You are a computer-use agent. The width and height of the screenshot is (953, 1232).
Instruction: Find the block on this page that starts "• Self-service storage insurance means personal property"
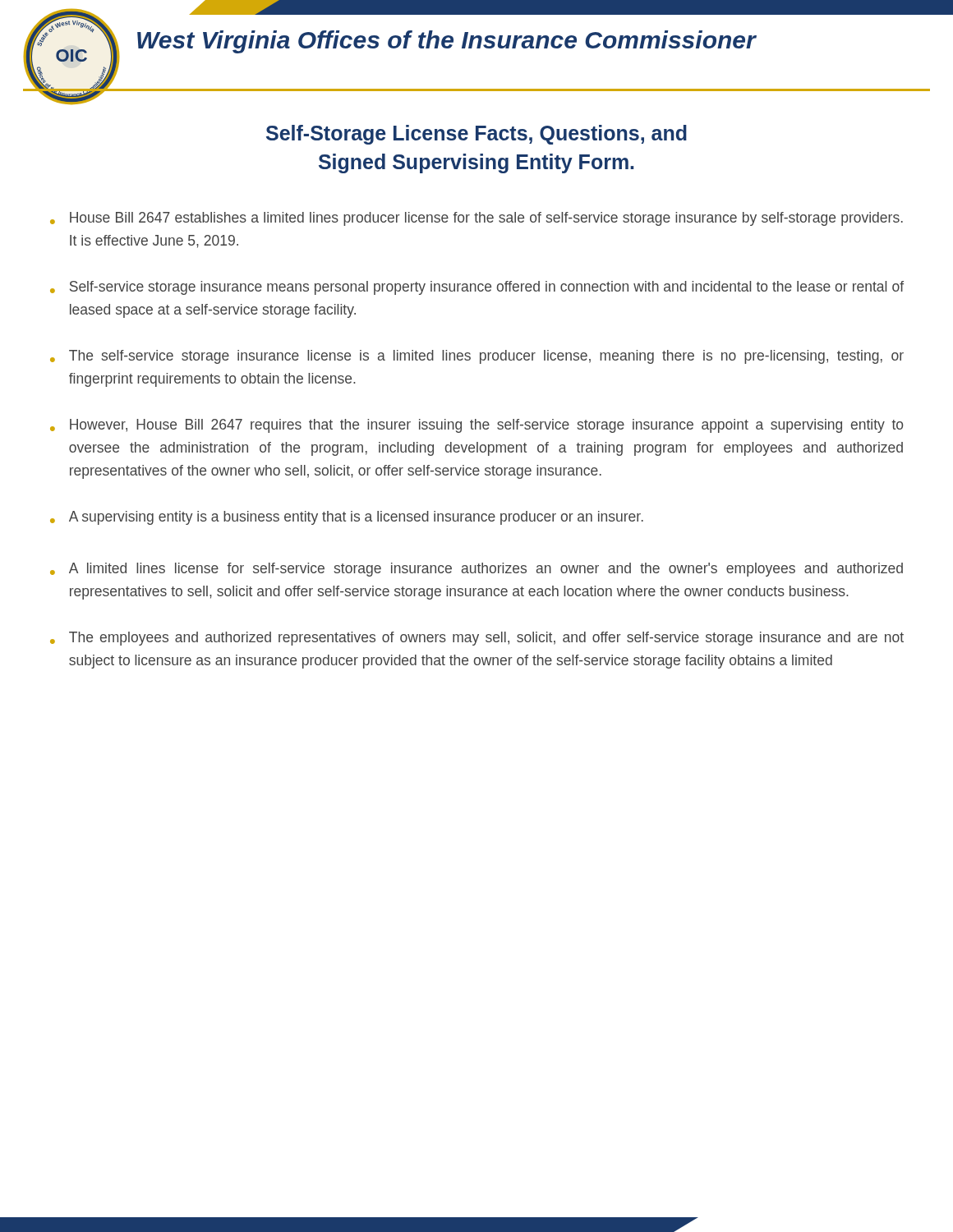(x=476, y=298)
